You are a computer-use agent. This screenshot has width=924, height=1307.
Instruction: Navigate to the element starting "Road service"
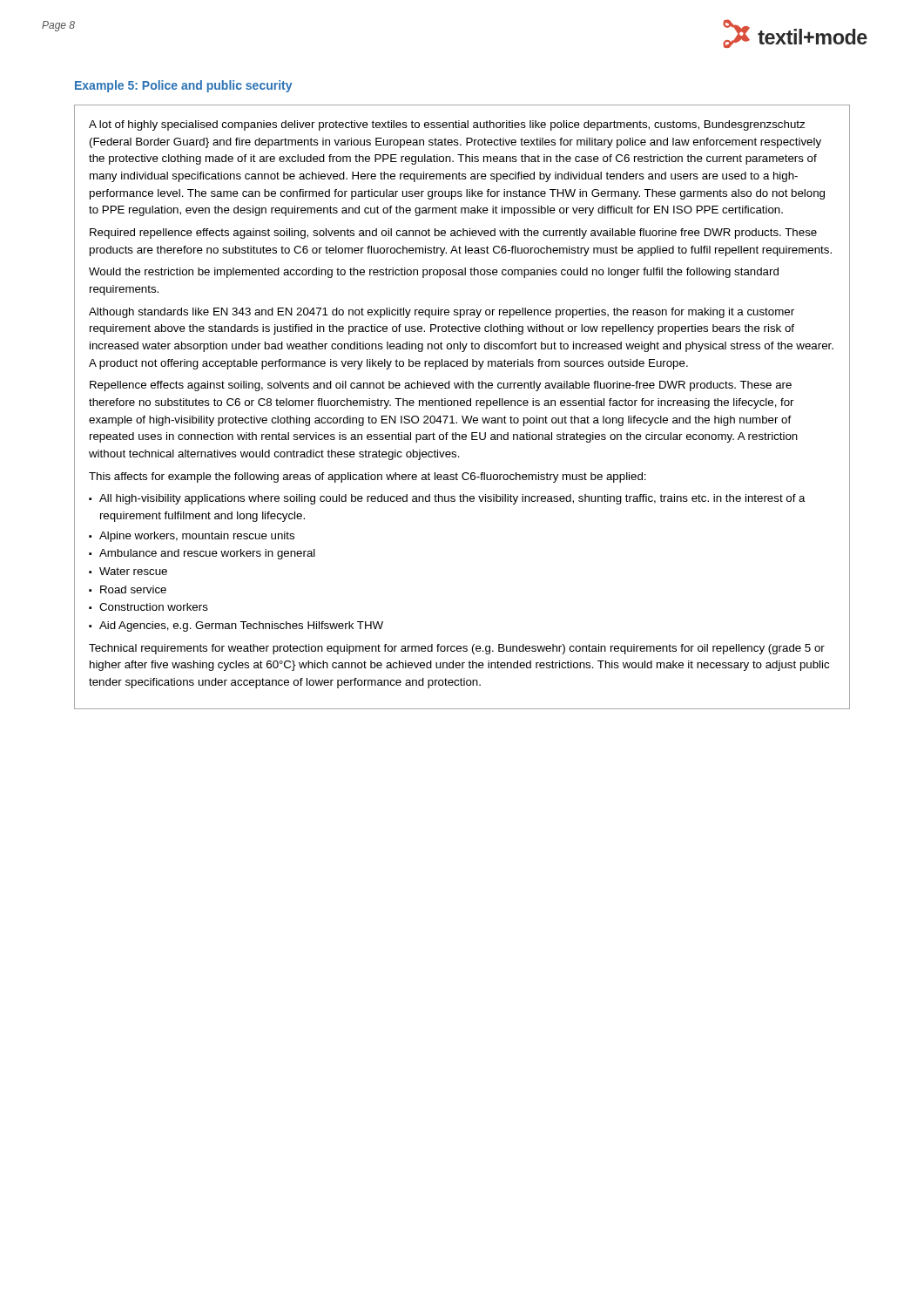pos(133,589)
